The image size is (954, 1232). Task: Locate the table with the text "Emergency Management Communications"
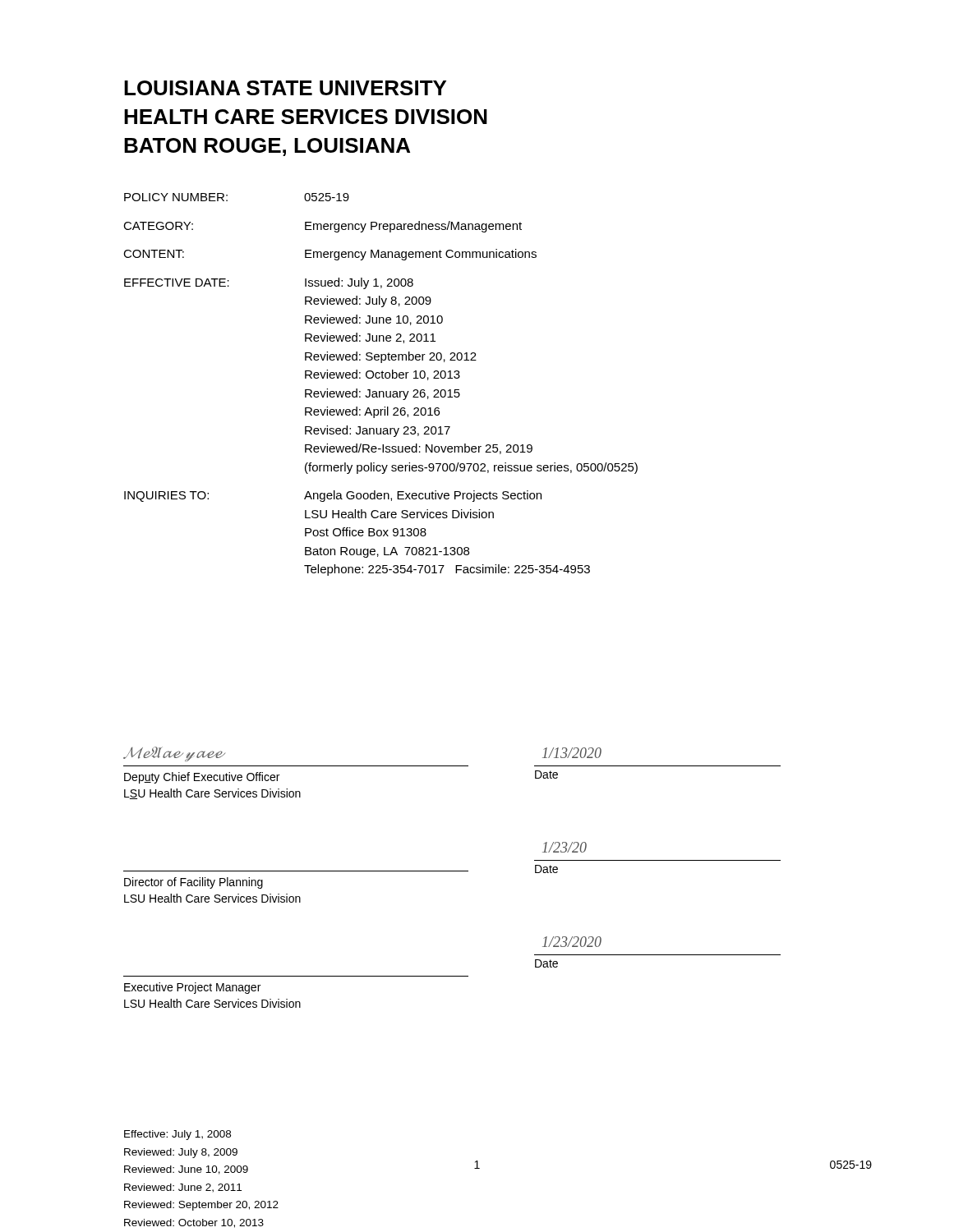point(498,384)
